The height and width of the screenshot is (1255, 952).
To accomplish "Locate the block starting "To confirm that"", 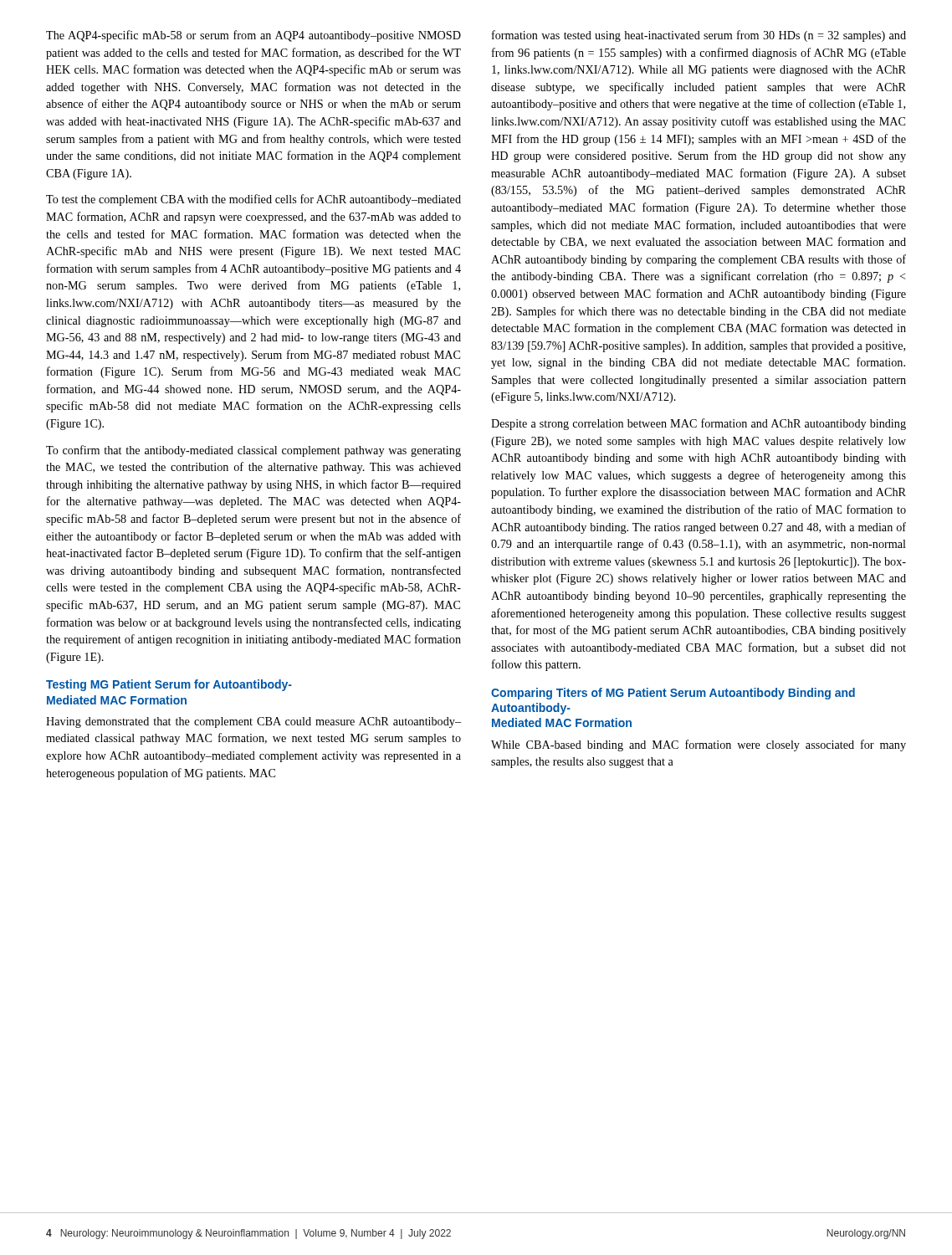I will pyautogui.click(x=253, y=553).
